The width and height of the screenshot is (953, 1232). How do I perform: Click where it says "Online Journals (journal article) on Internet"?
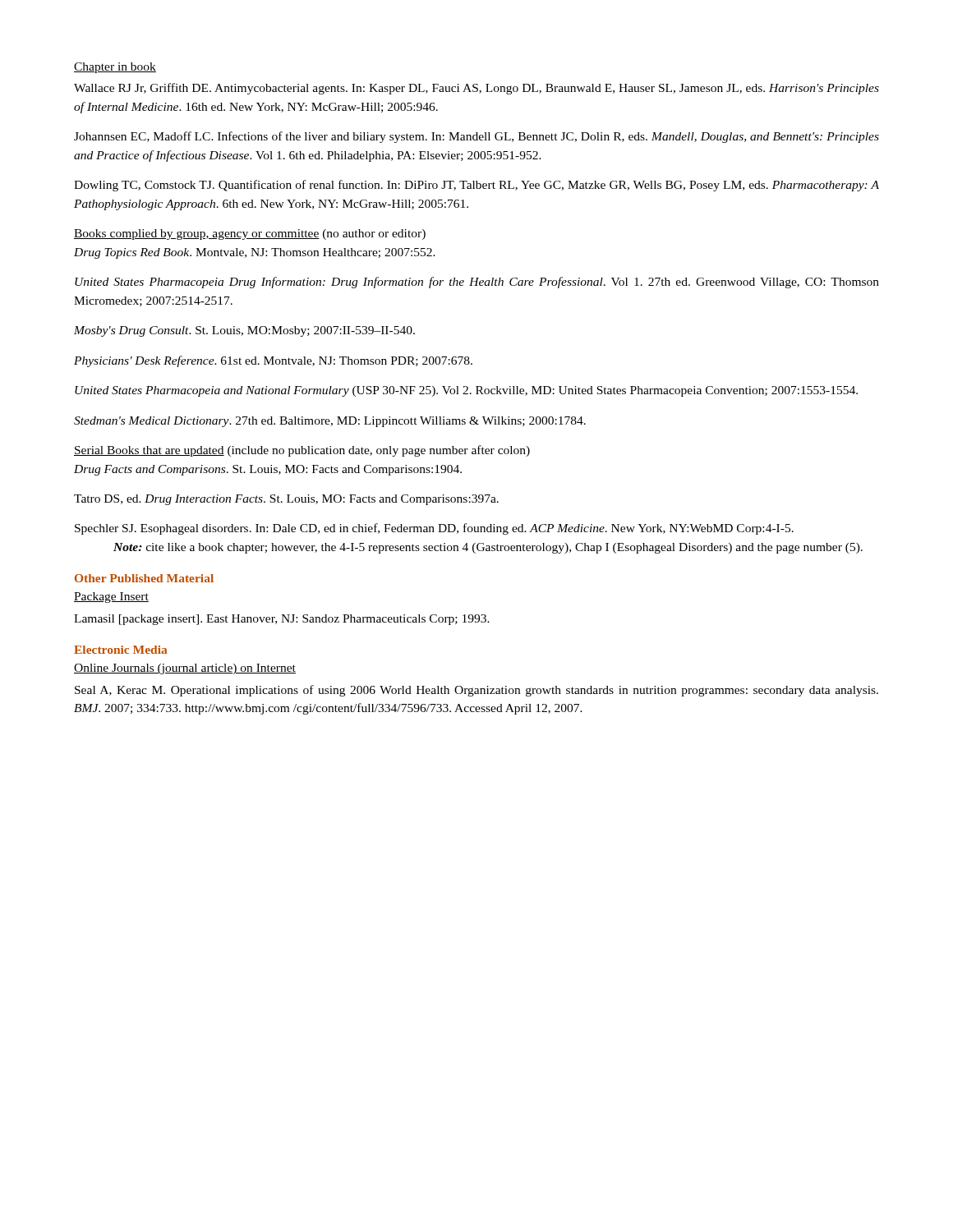(185, 668)
